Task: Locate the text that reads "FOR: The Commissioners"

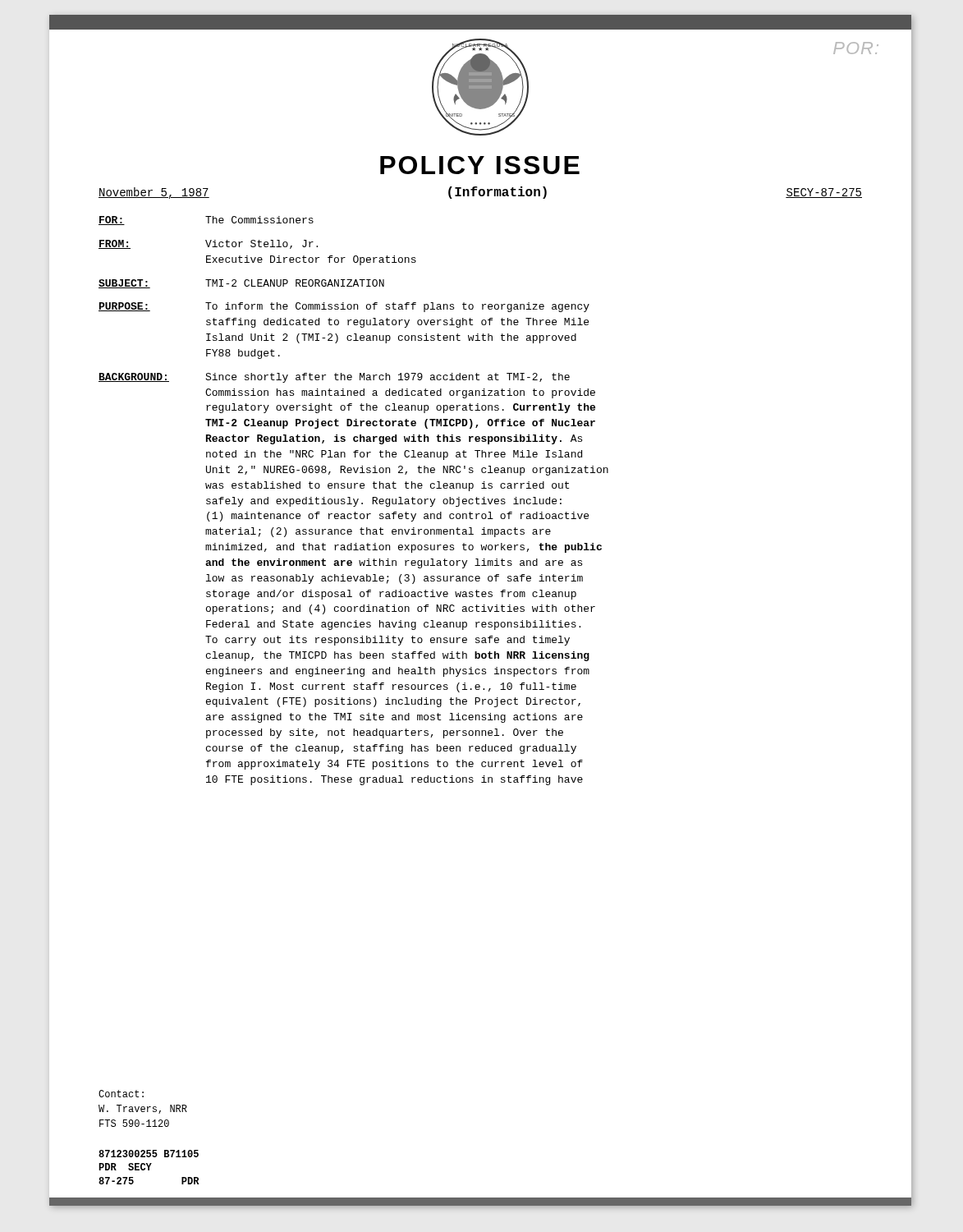Action: [x=206, y=221]
